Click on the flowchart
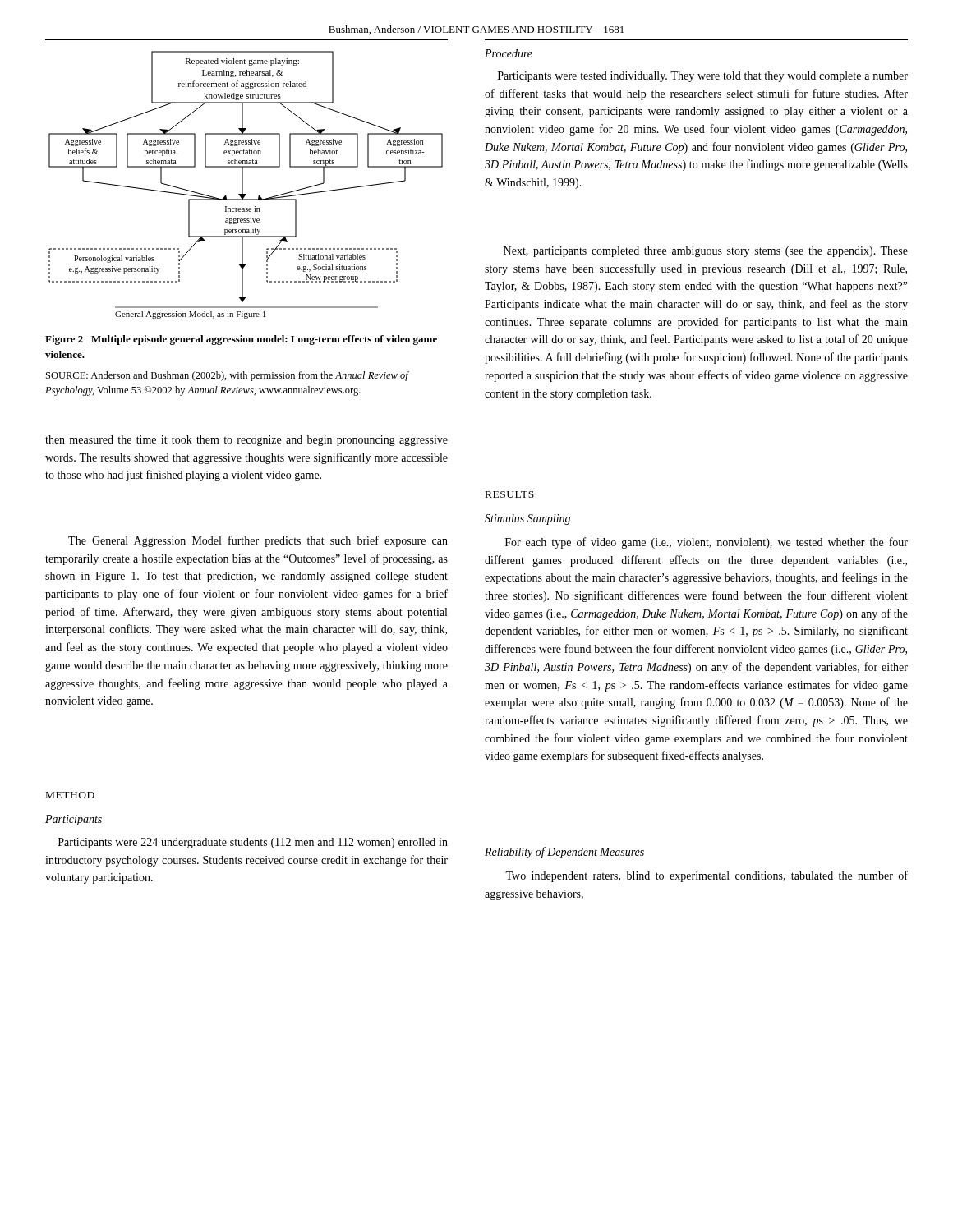 pos(246,187)
